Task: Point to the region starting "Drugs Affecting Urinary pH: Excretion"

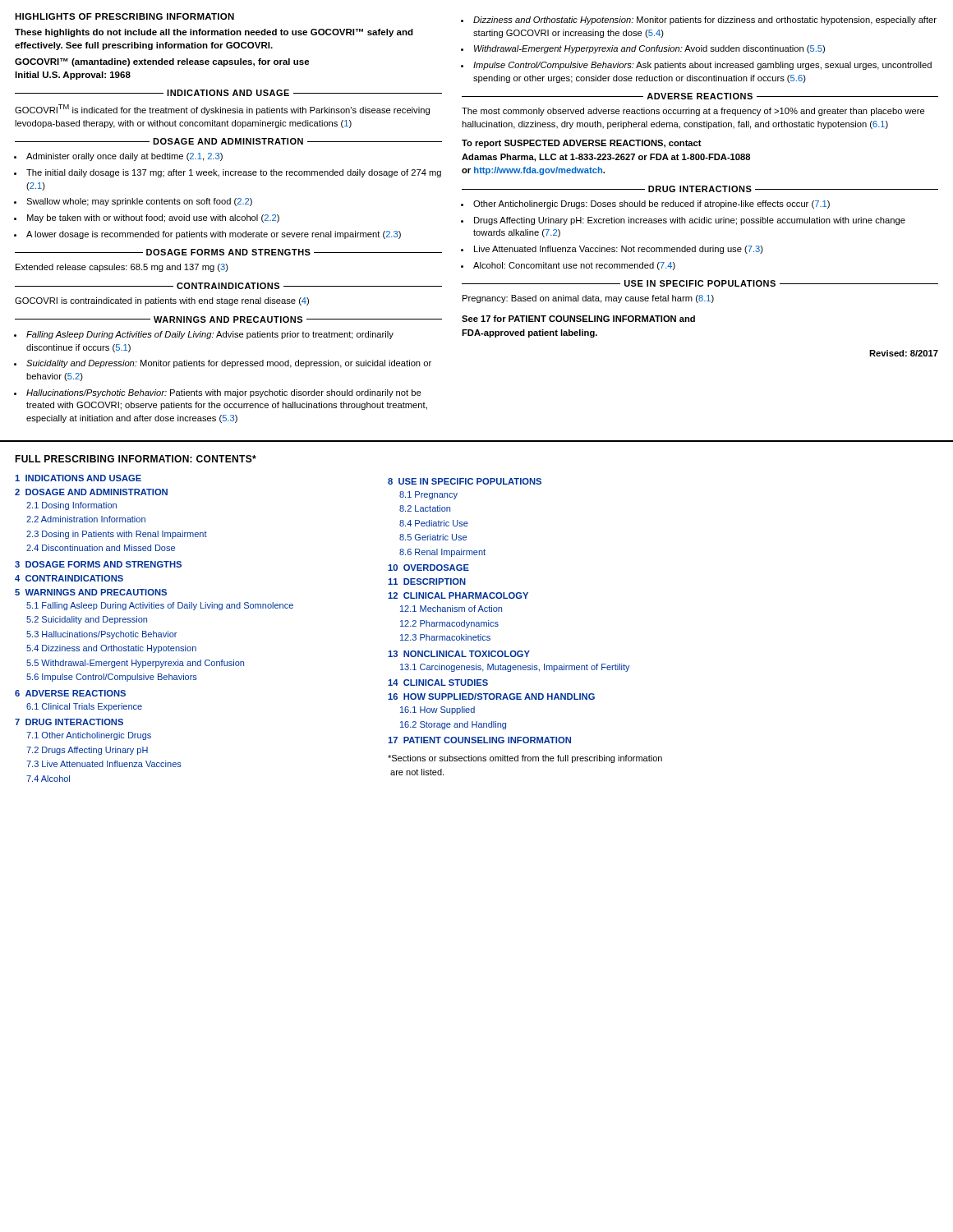Action: [x=705, y=227]
